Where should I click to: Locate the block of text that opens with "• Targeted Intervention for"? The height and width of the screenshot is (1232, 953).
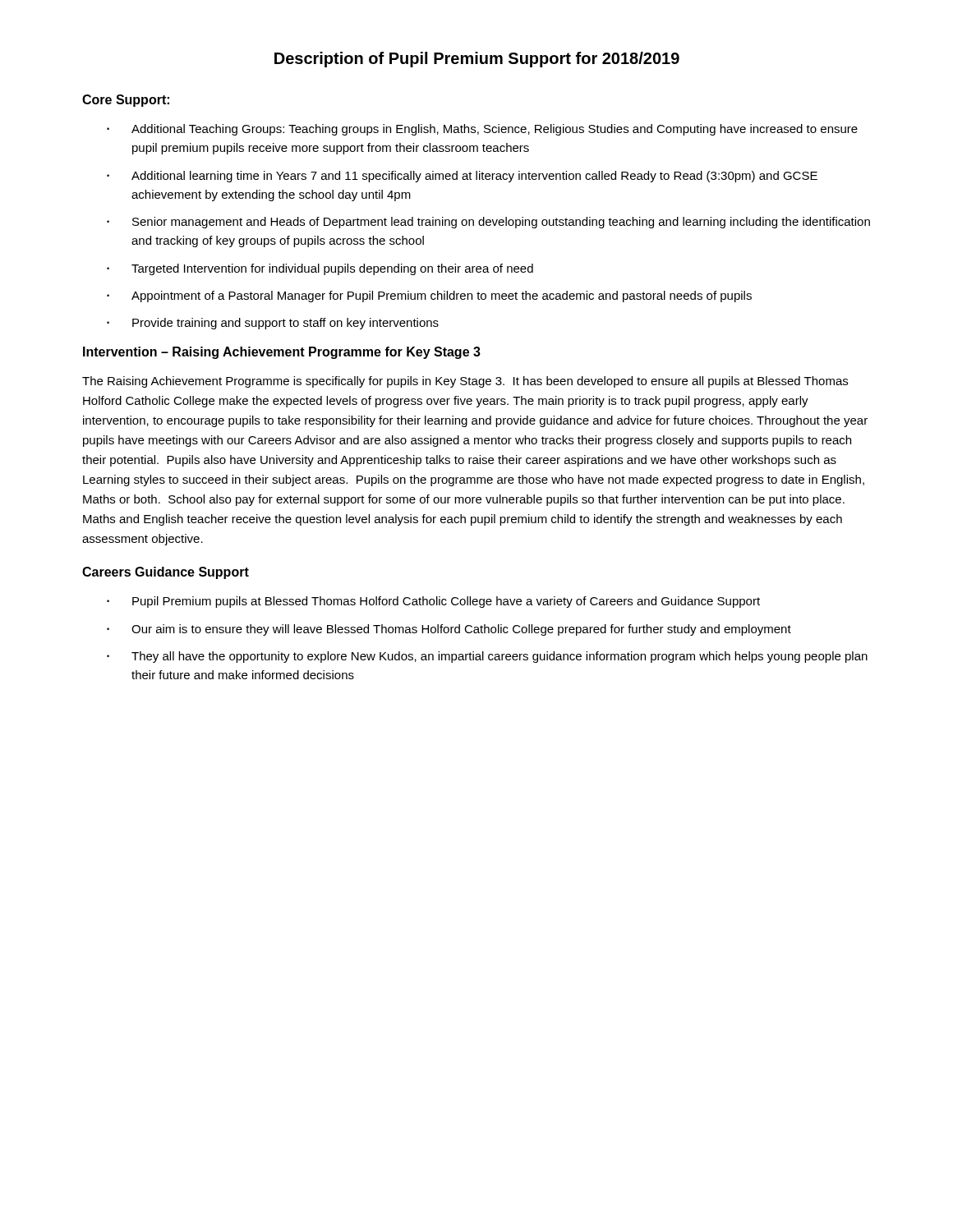click(x=489, y=268)
